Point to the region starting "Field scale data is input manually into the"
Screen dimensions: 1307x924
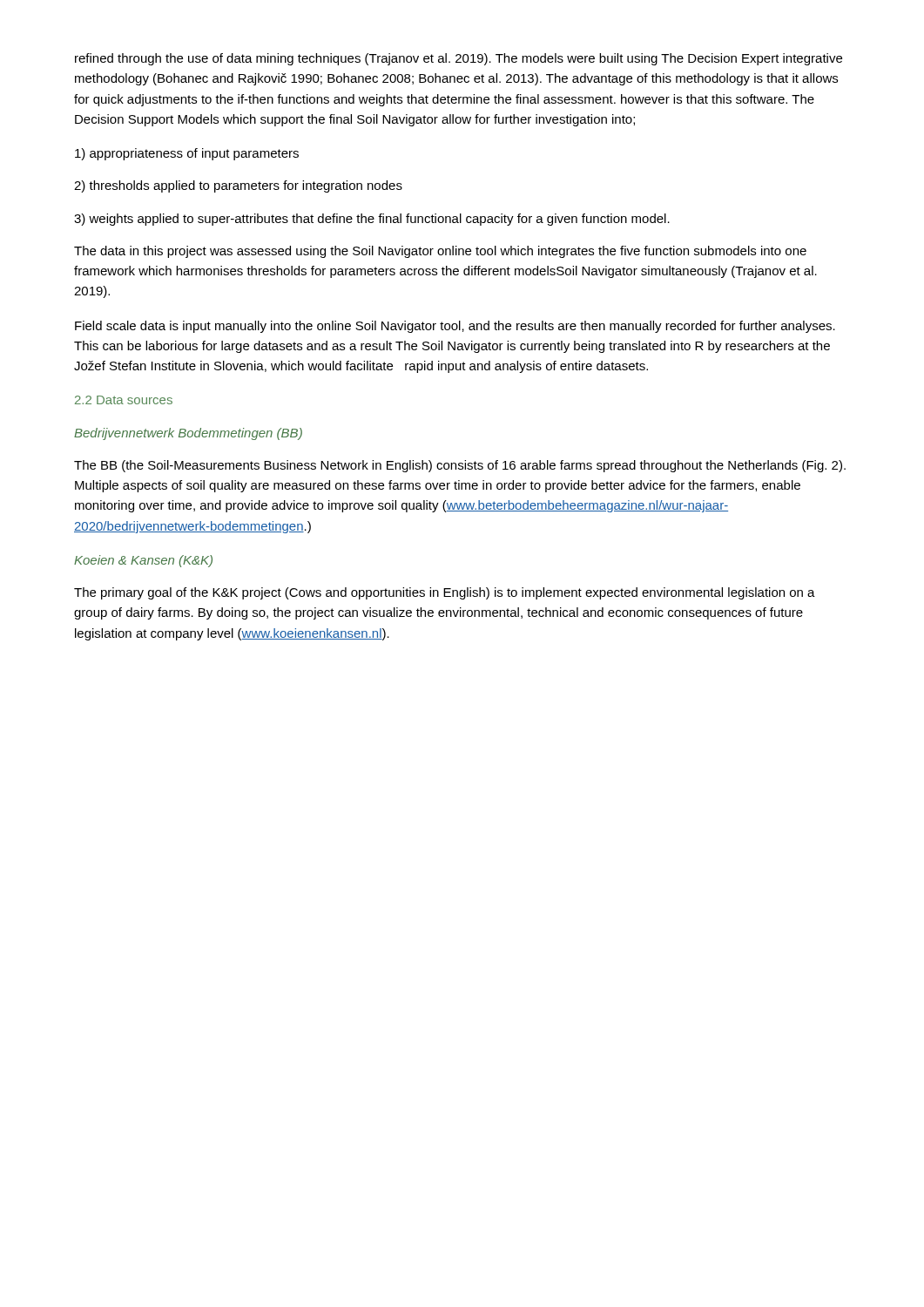pyautogui.click(x=455, y=345)
